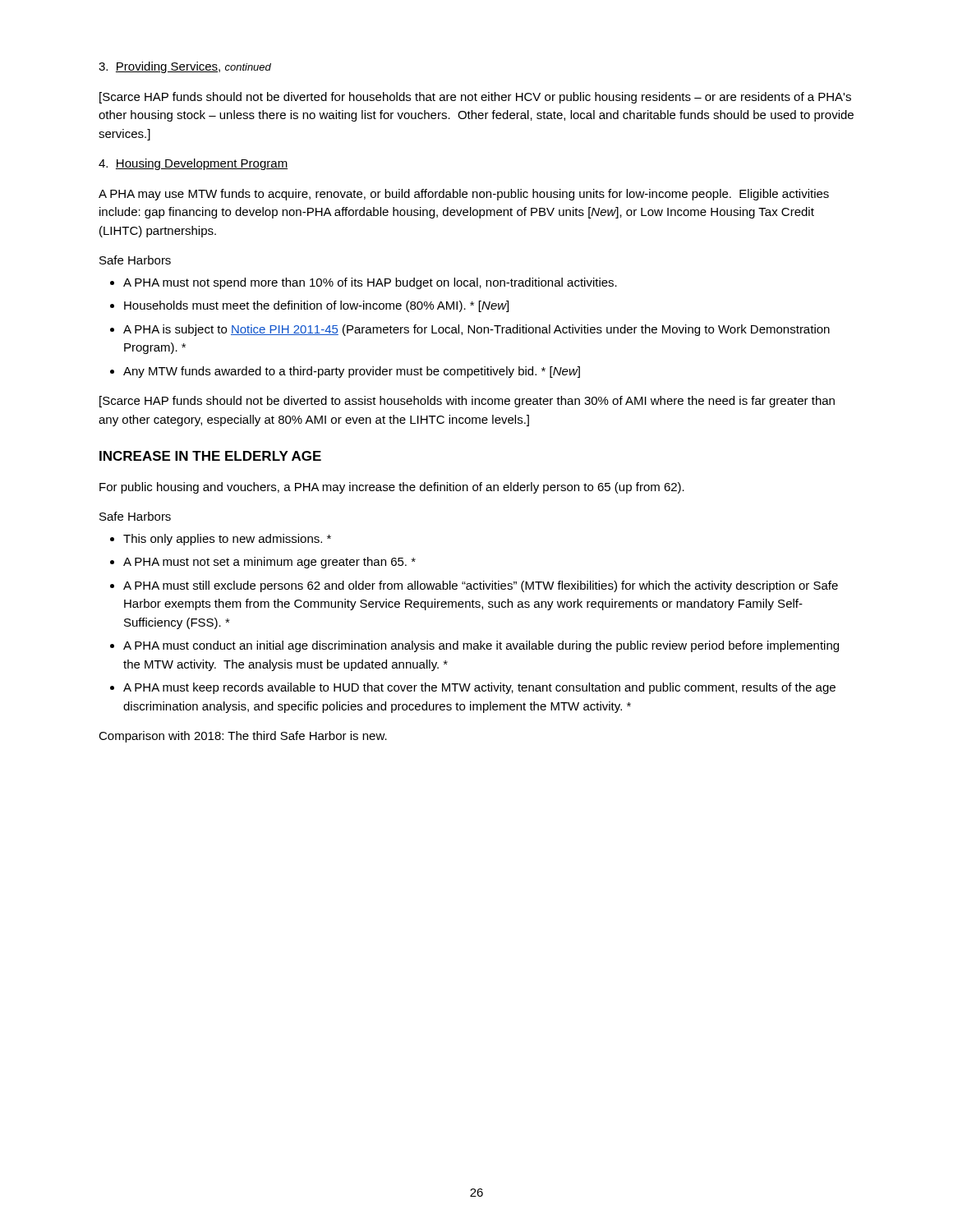Point to the block beginning "For public housing and"
This screenshot has width=953, height=1232.
[x=392, y=486]
